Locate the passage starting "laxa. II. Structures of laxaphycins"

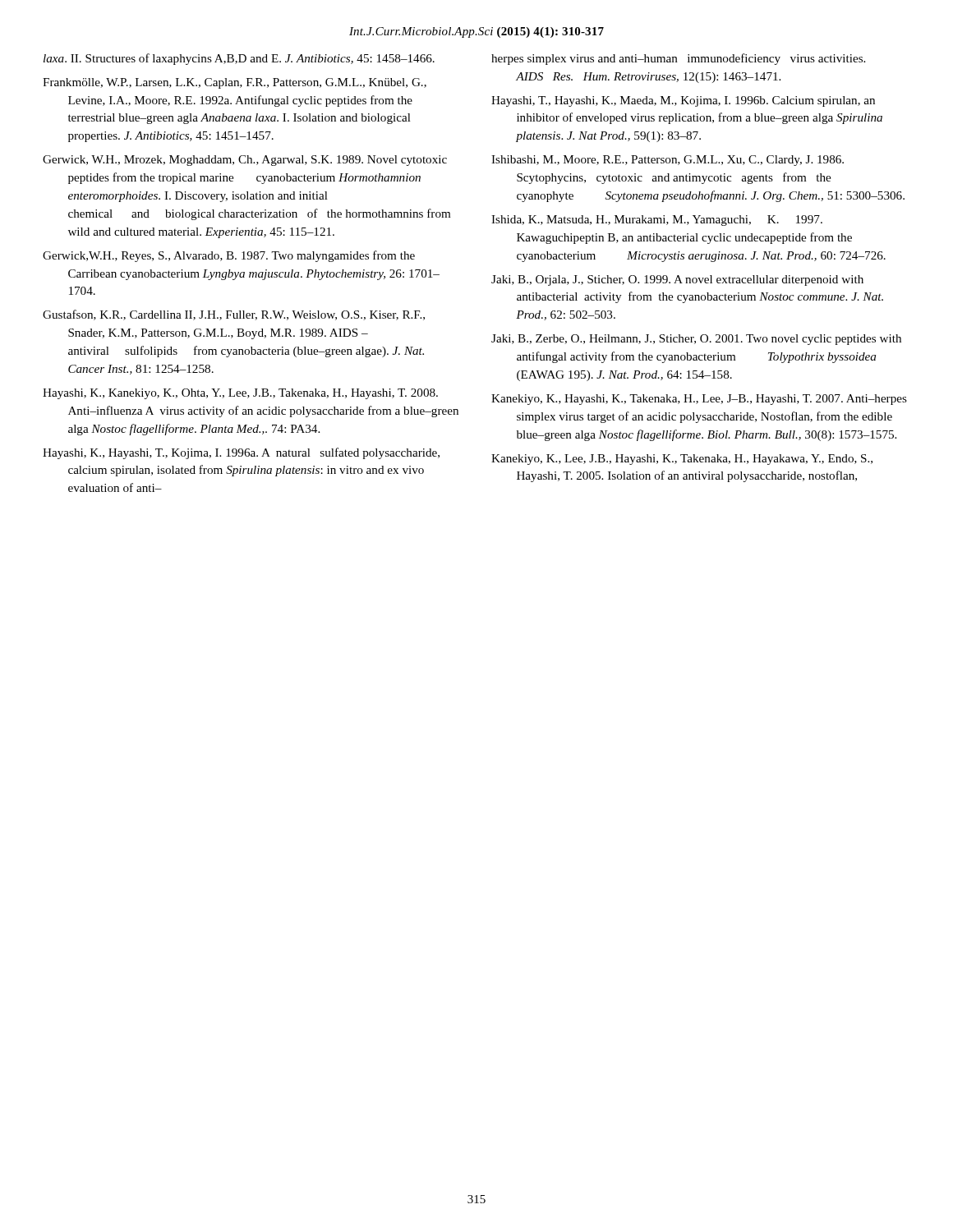coord(239,58)
